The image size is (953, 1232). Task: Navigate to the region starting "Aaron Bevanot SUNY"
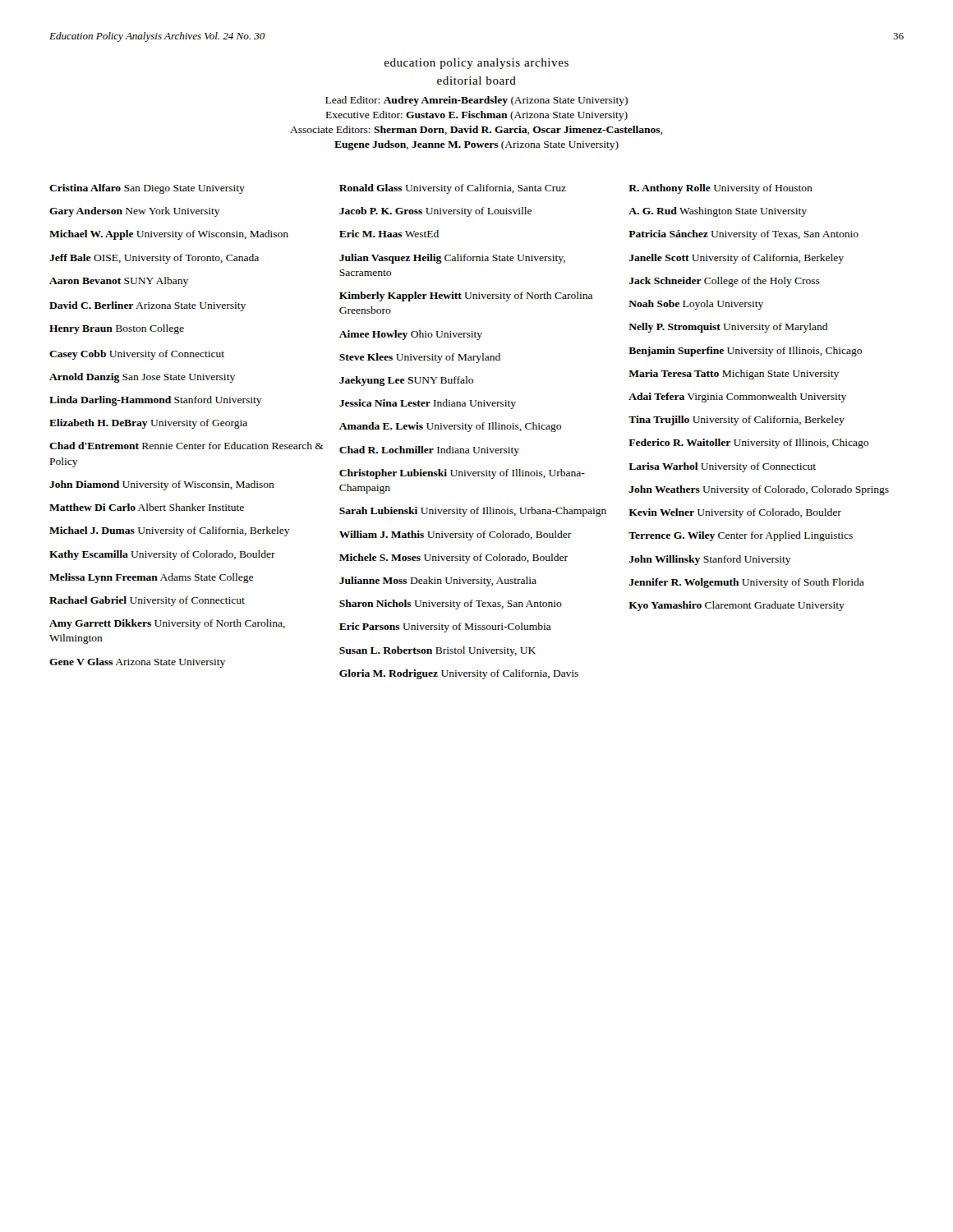click(119, 280)
